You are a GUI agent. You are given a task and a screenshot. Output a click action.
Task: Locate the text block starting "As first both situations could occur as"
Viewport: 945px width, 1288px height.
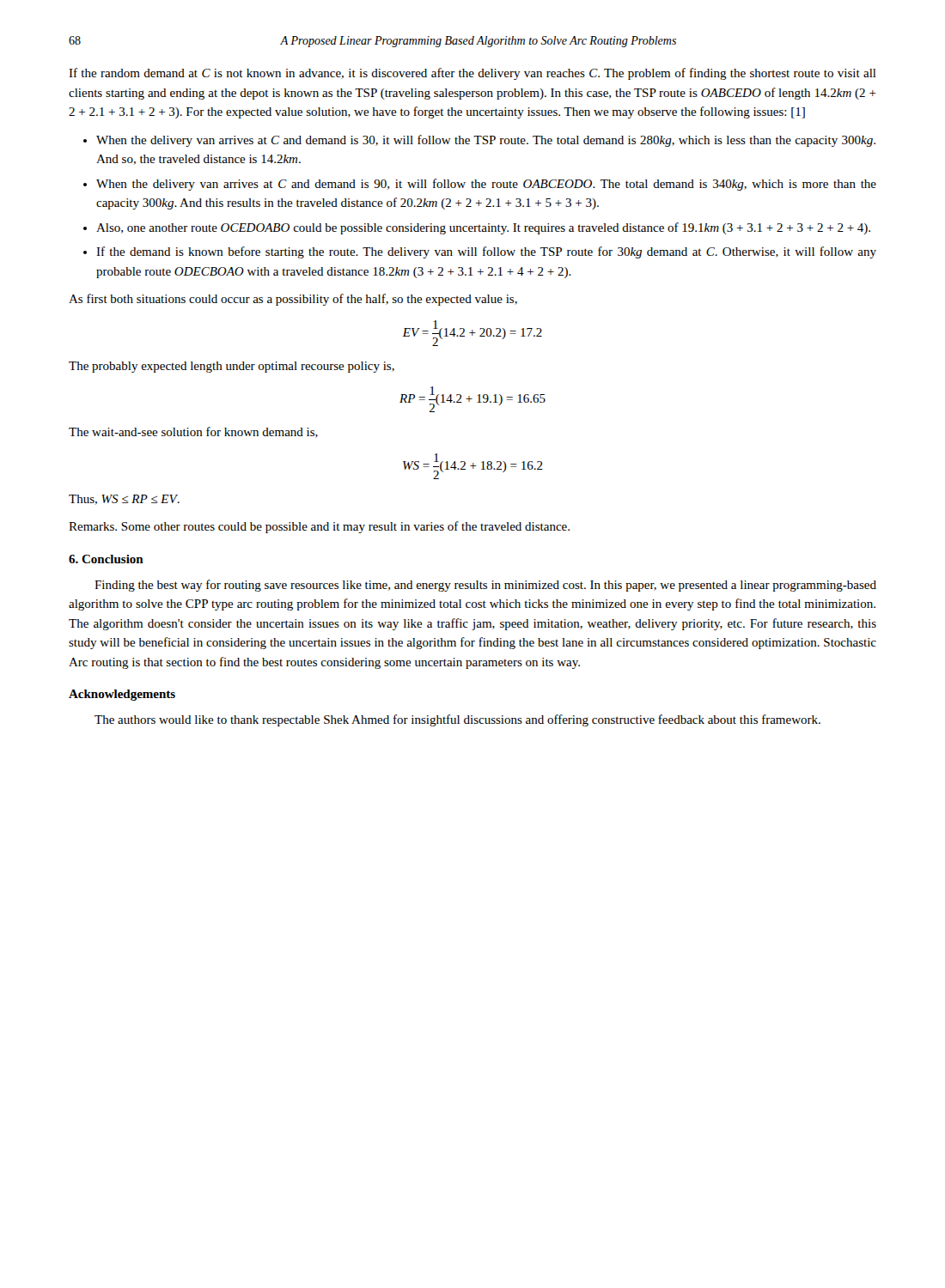[472, 299]
